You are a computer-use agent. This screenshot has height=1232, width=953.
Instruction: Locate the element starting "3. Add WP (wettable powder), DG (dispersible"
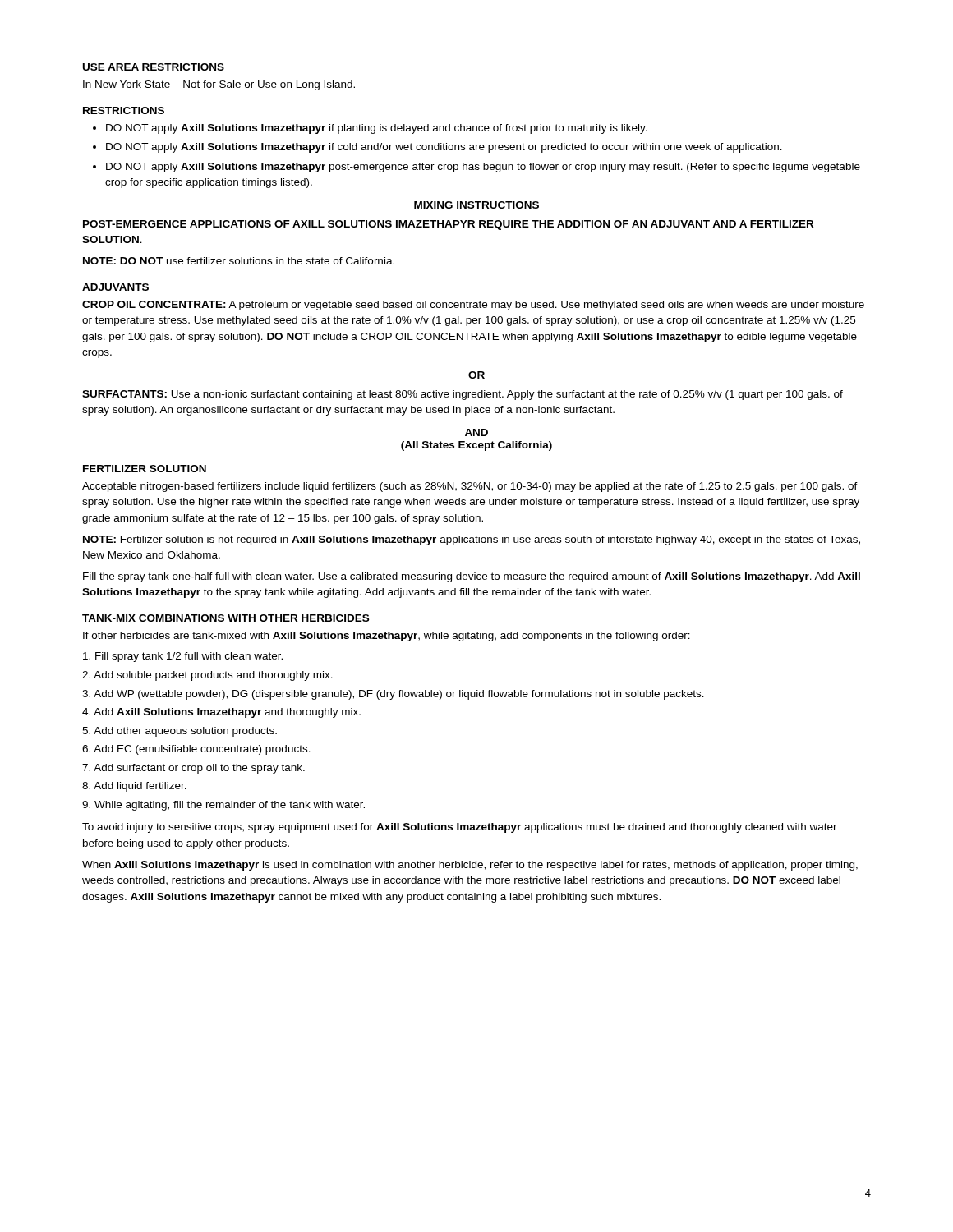(393, 693)
